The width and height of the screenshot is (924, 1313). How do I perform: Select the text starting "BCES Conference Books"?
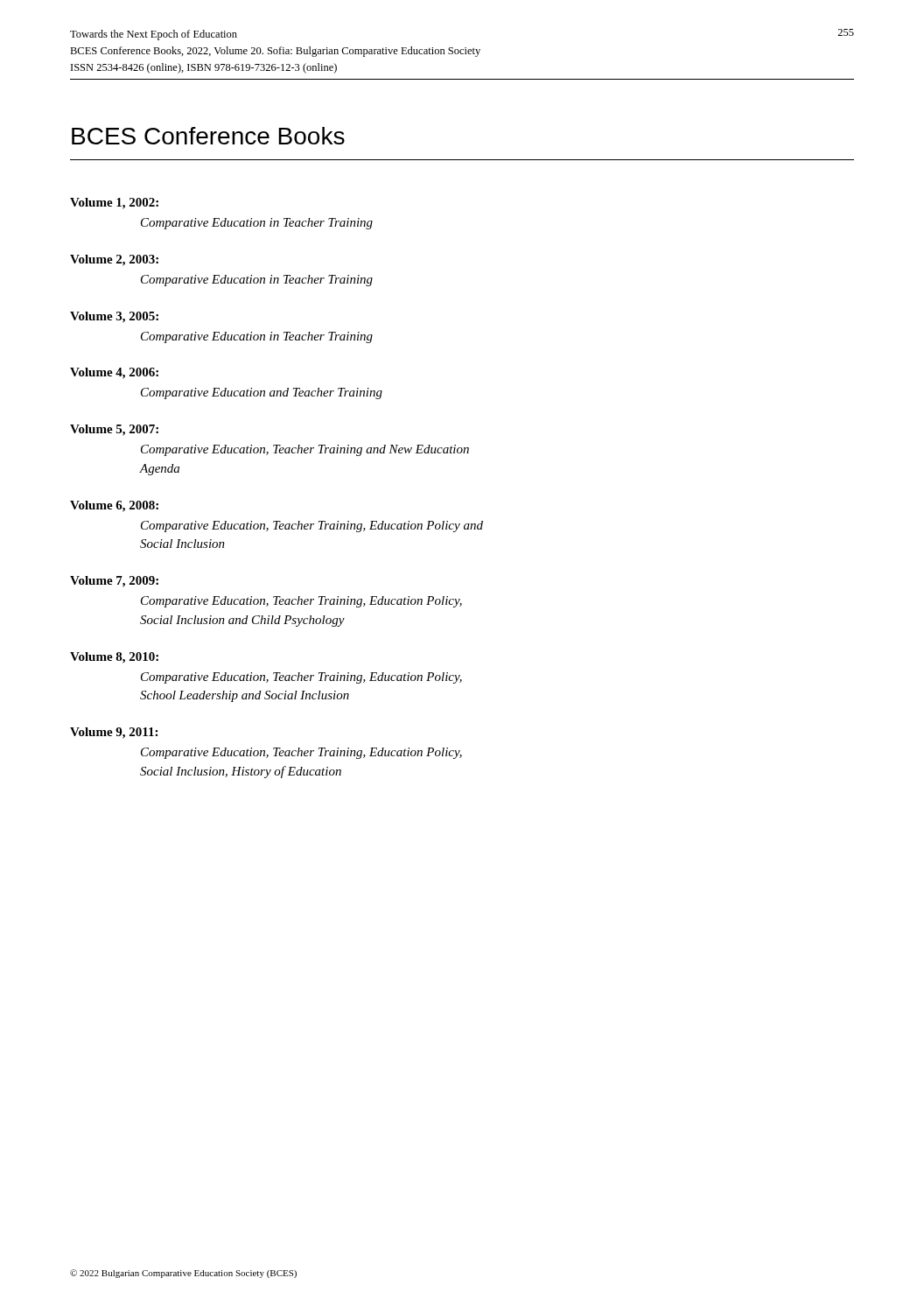point(208,136)
